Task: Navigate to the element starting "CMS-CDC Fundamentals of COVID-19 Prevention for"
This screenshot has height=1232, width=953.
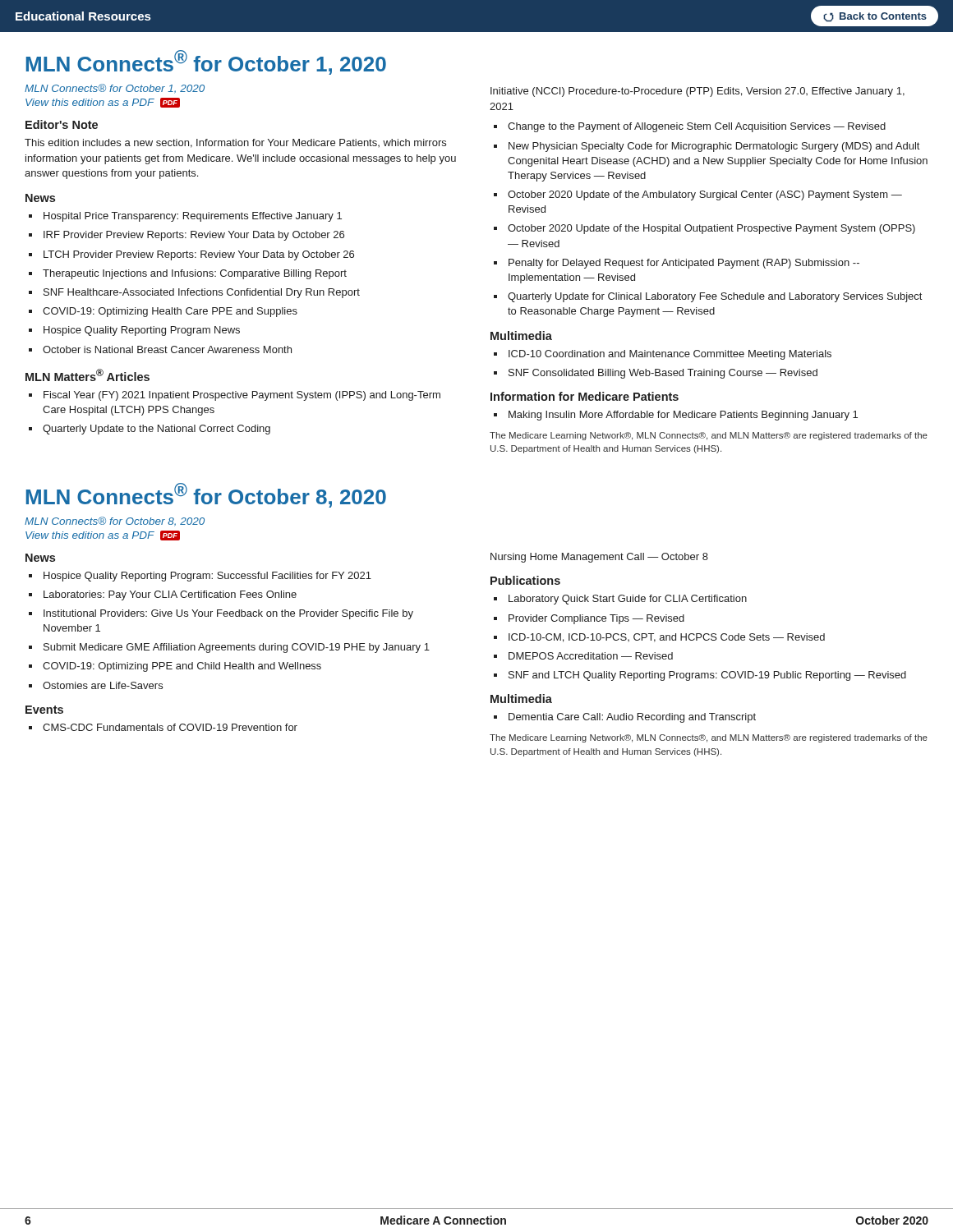Action: point(170,727)
